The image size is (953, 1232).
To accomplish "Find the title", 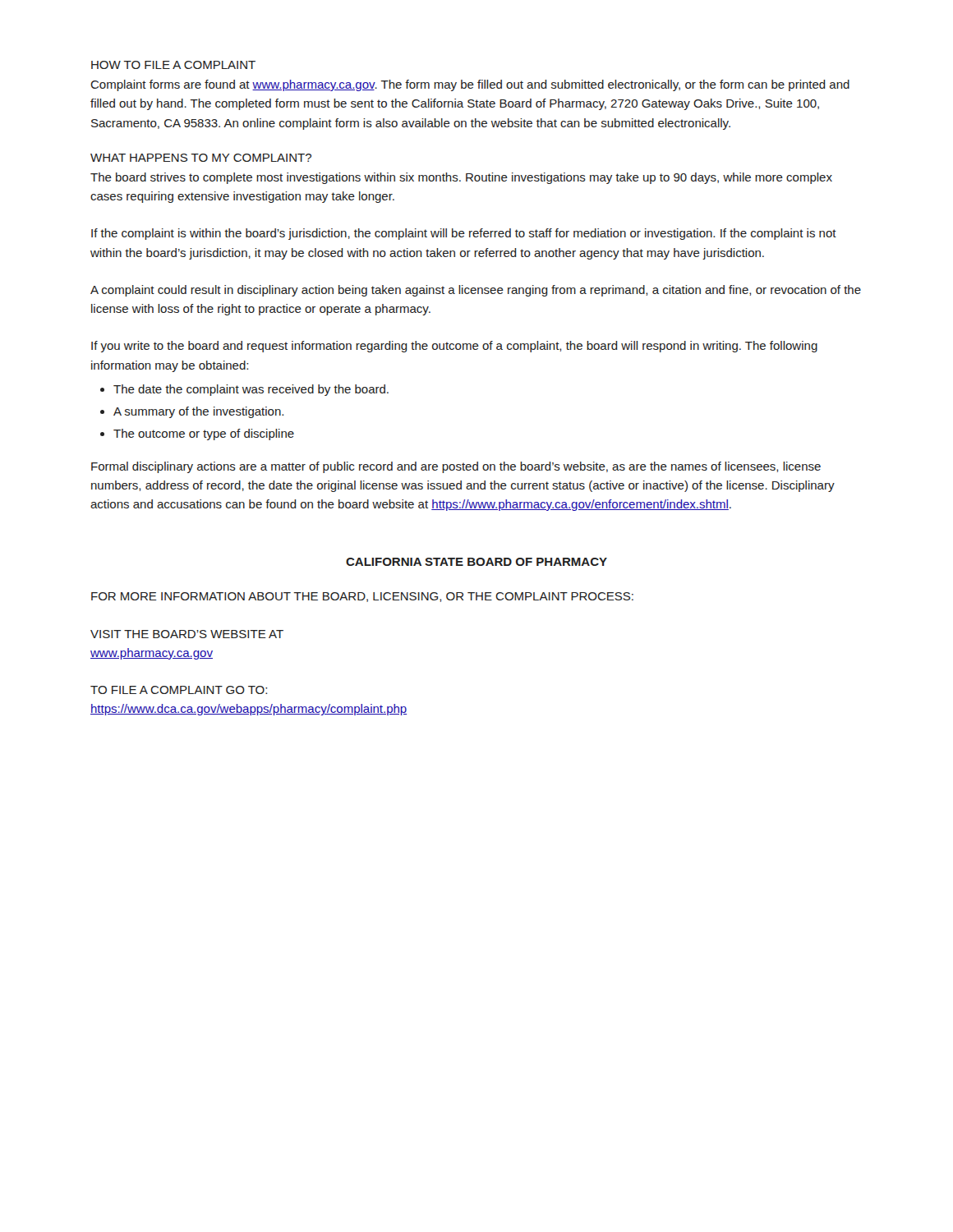I will pyautogui.click(x=476, y=562).
